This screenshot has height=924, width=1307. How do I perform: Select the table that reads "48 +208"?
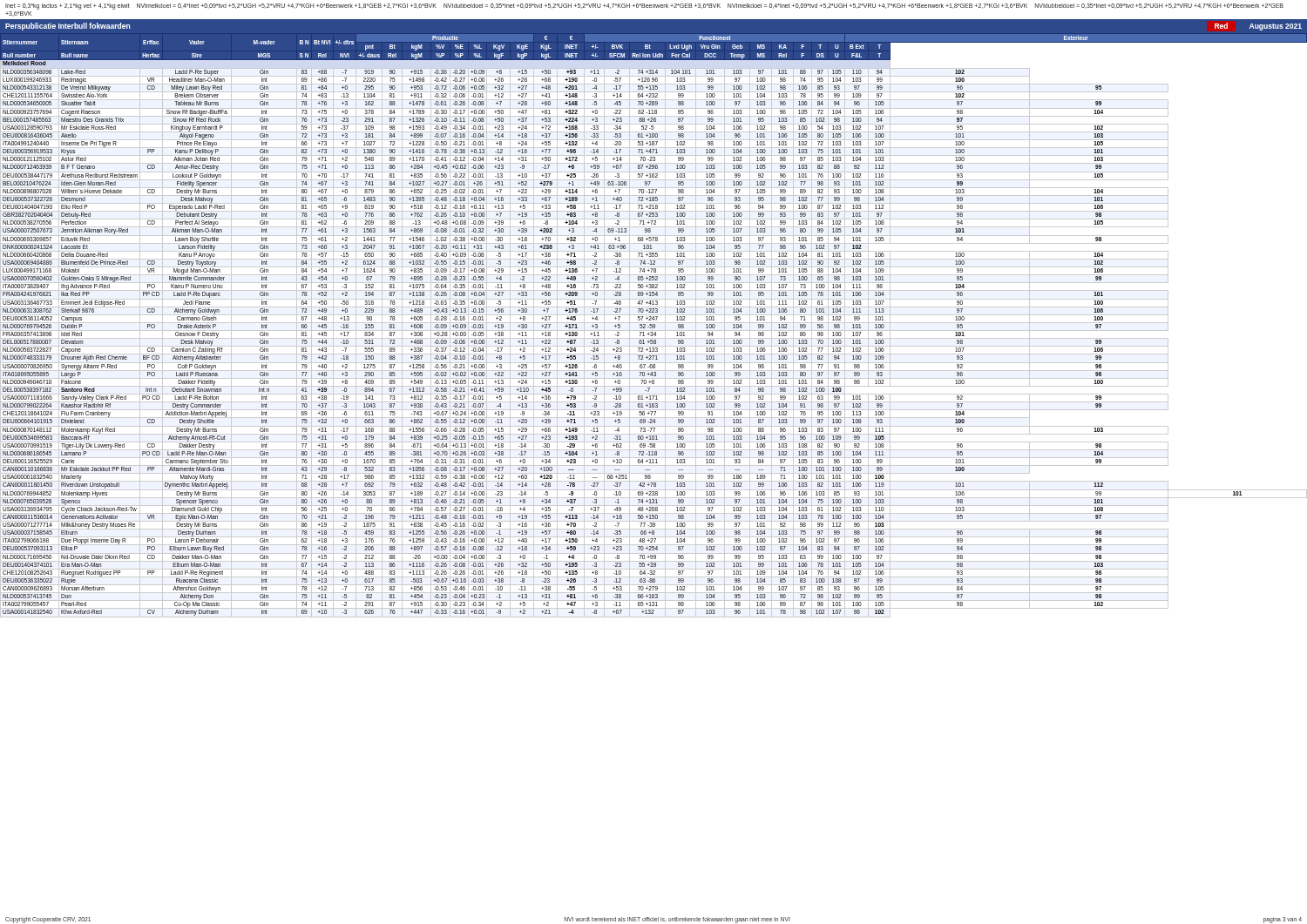tap(654, 325)
